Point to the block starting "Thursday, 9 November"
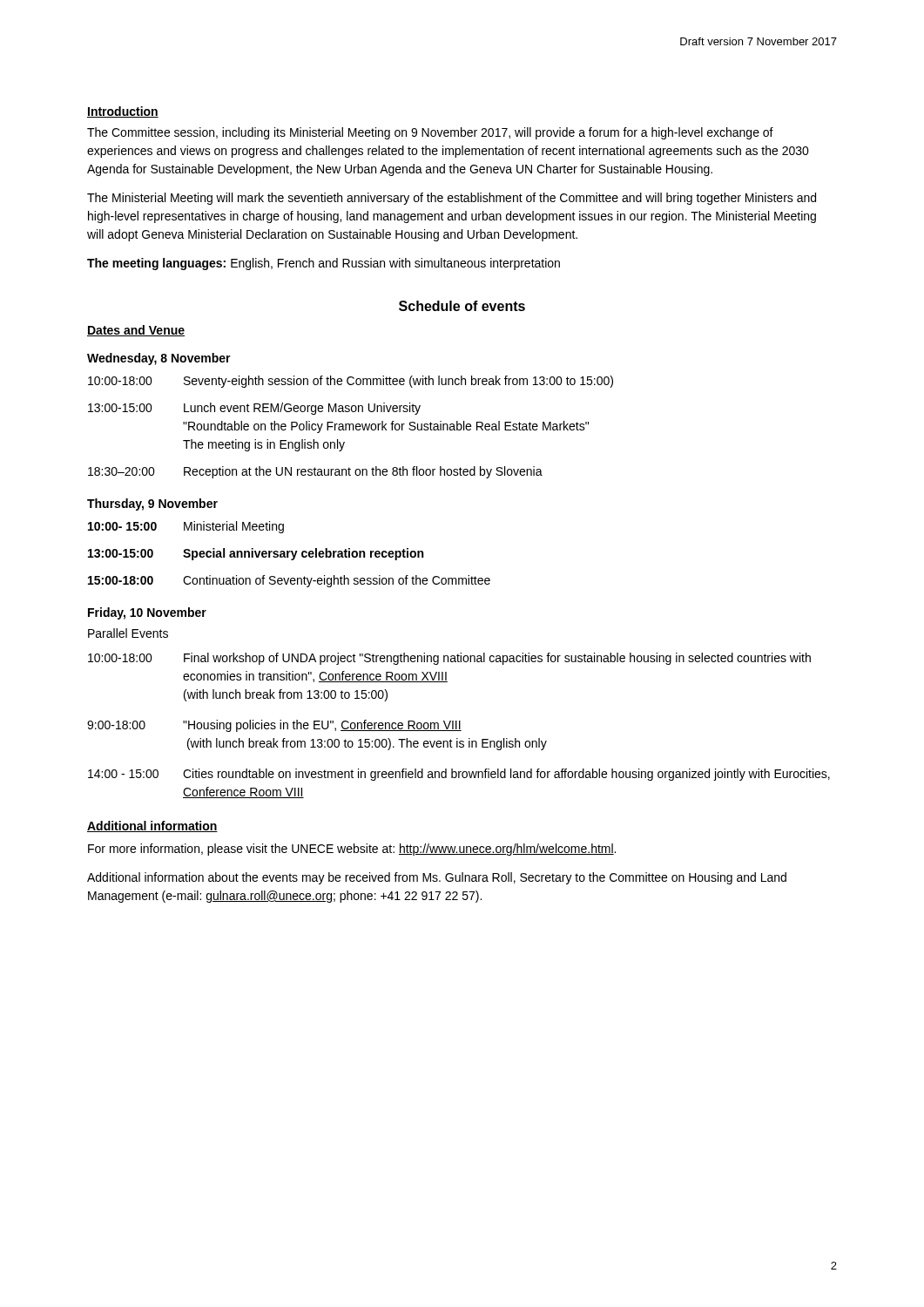The height and width of the screenshot is (1307, 924). (x=152, y=504)
